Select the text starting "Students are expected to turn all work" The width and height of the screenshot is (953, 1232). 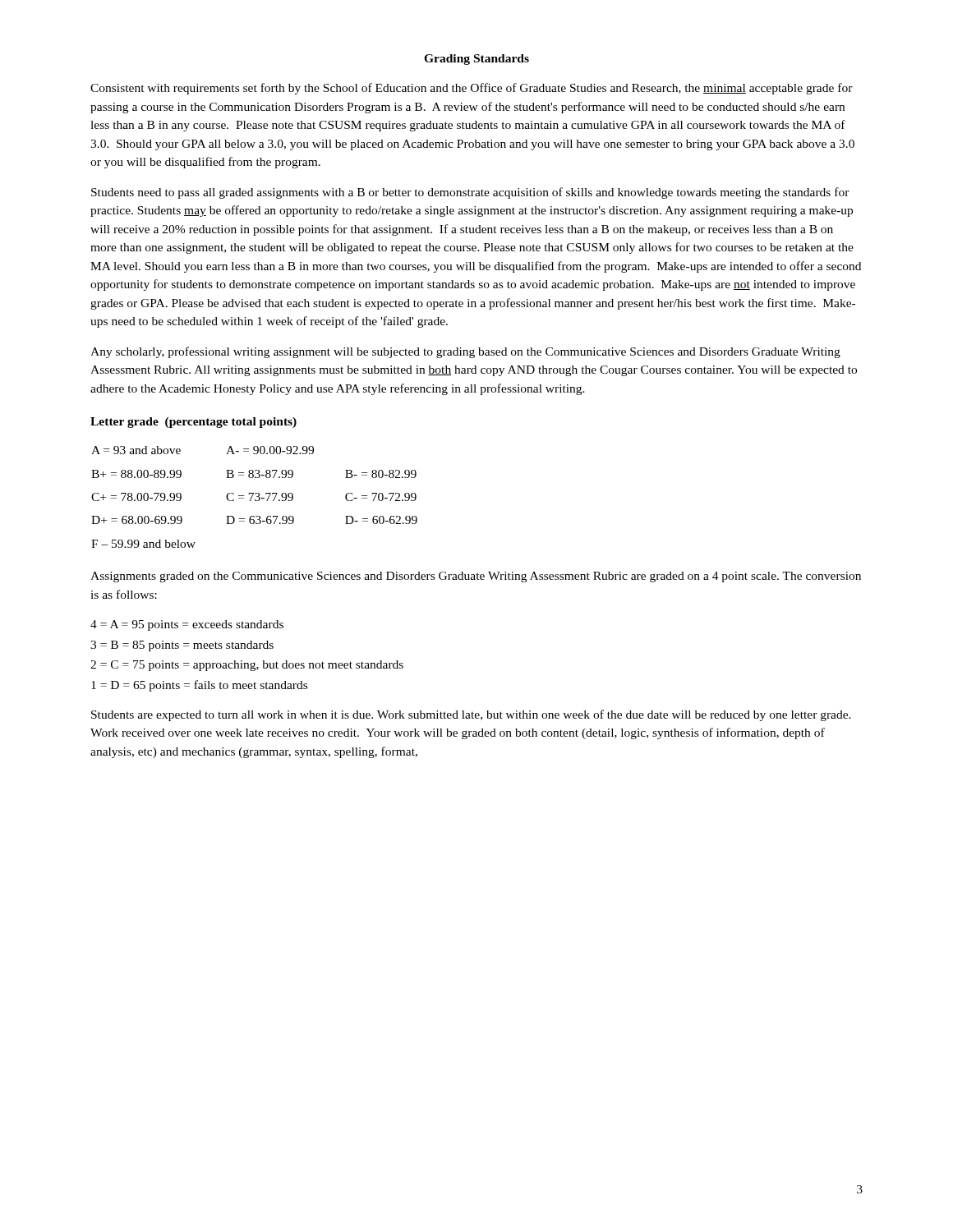471,733
